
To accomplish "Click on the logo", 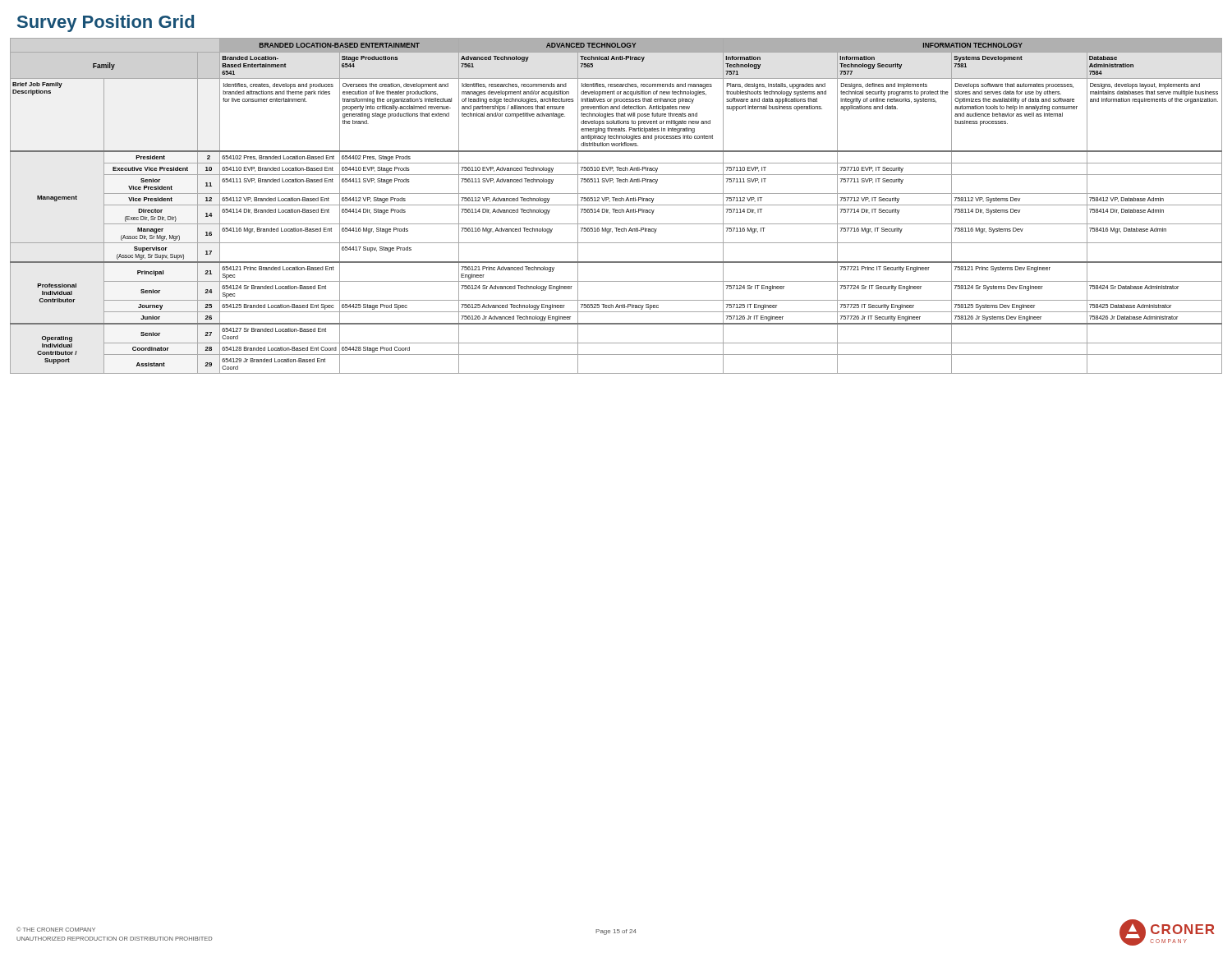I will pos(1167,932).
